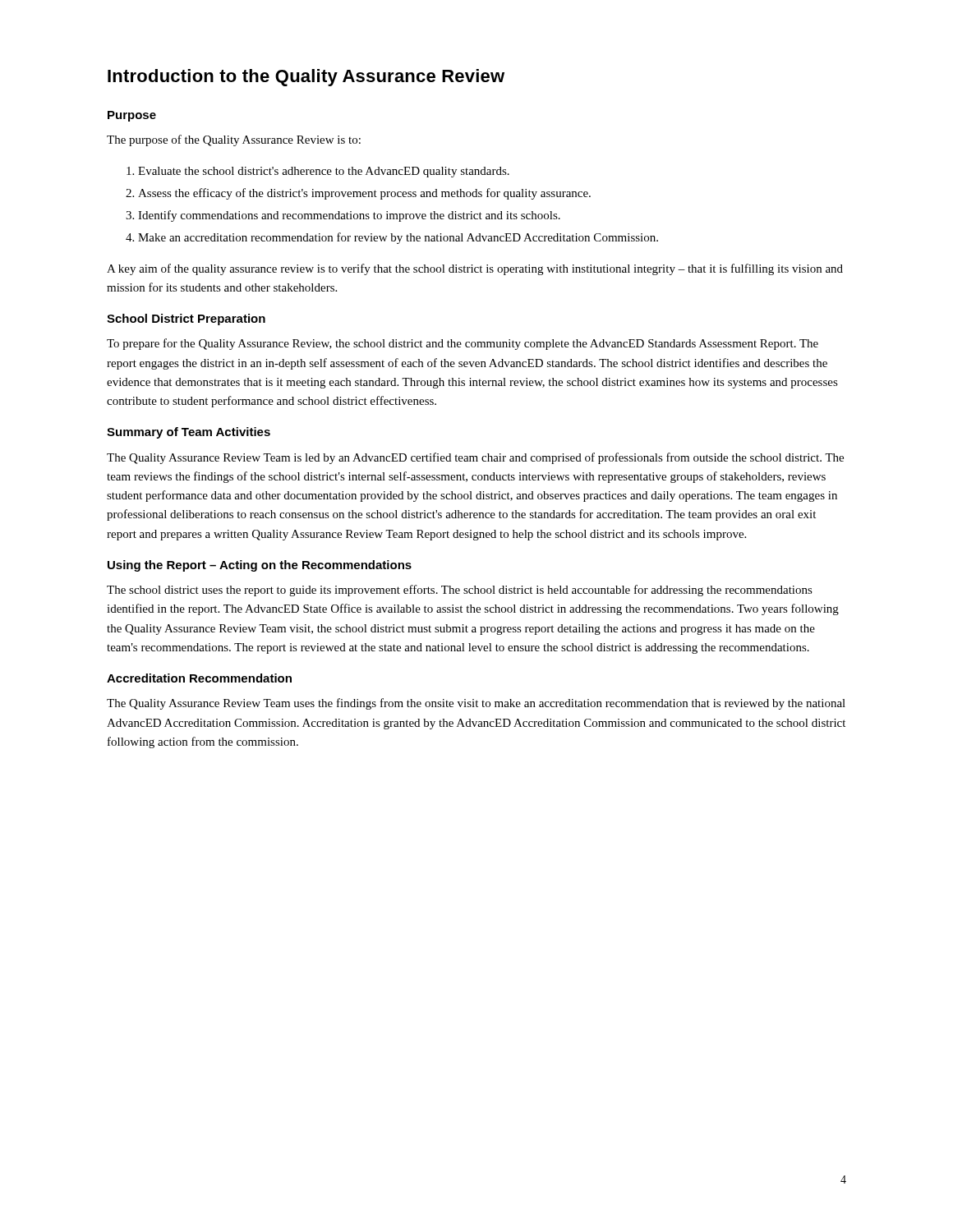This screenshot has height=1232, width=953.
Task: Select the section header with the text "Accreditation Recommendation"
Action: pos(199,678)
